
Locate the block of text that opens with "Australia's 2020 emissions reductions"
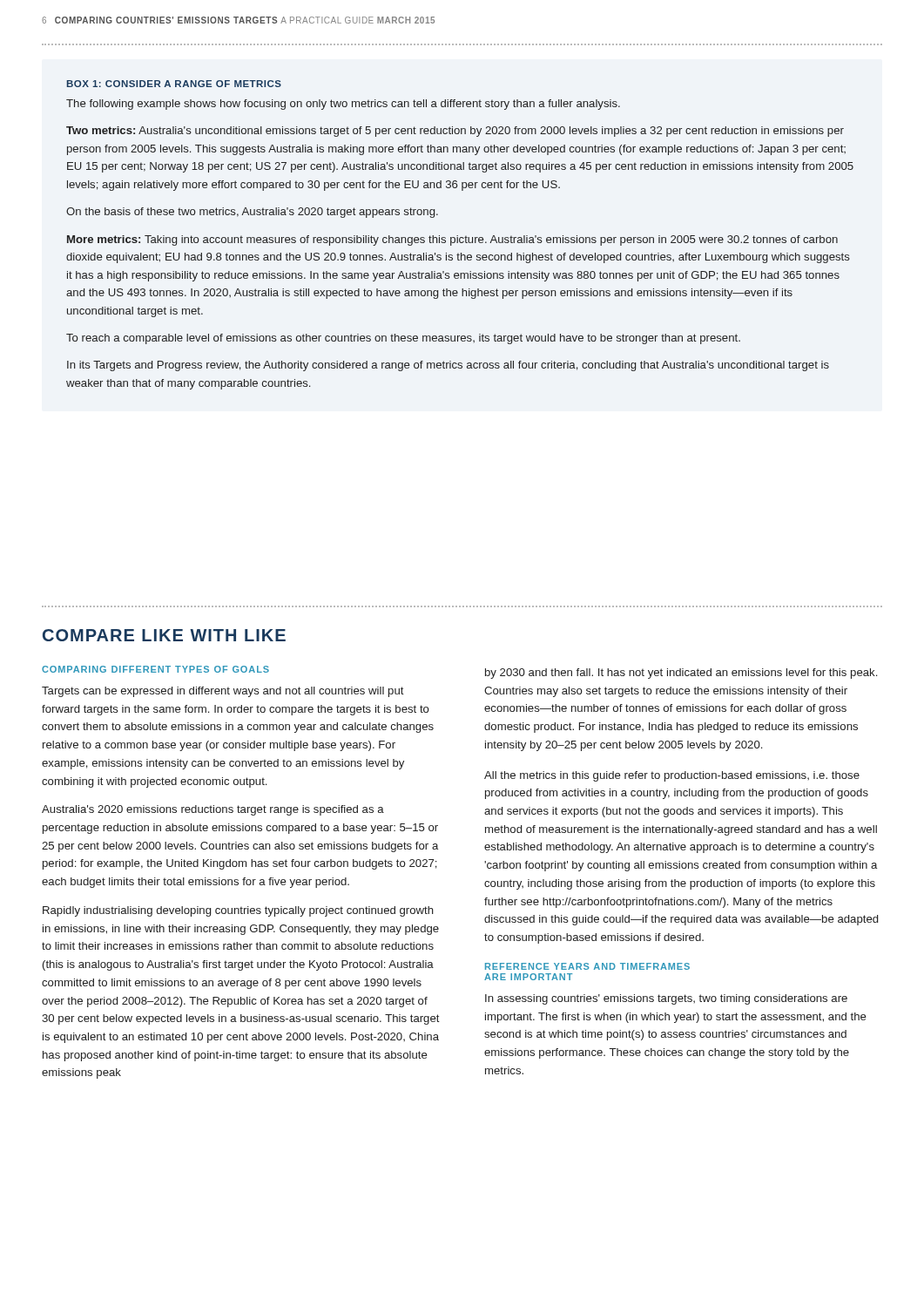pos(240,845)
